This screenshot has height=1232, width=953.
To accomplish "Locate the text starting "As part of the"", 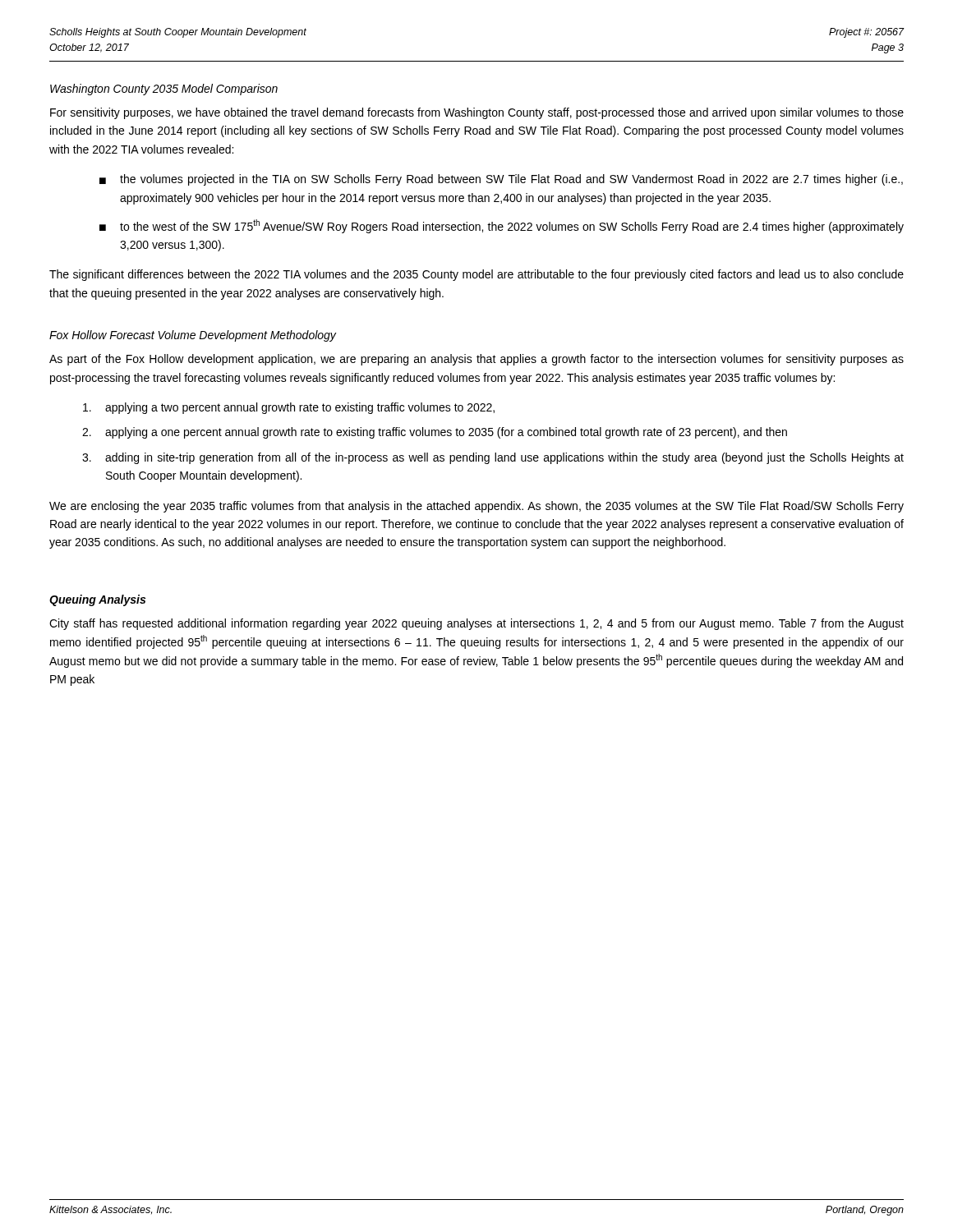I will pyautogui.click(x=476, y=368).
